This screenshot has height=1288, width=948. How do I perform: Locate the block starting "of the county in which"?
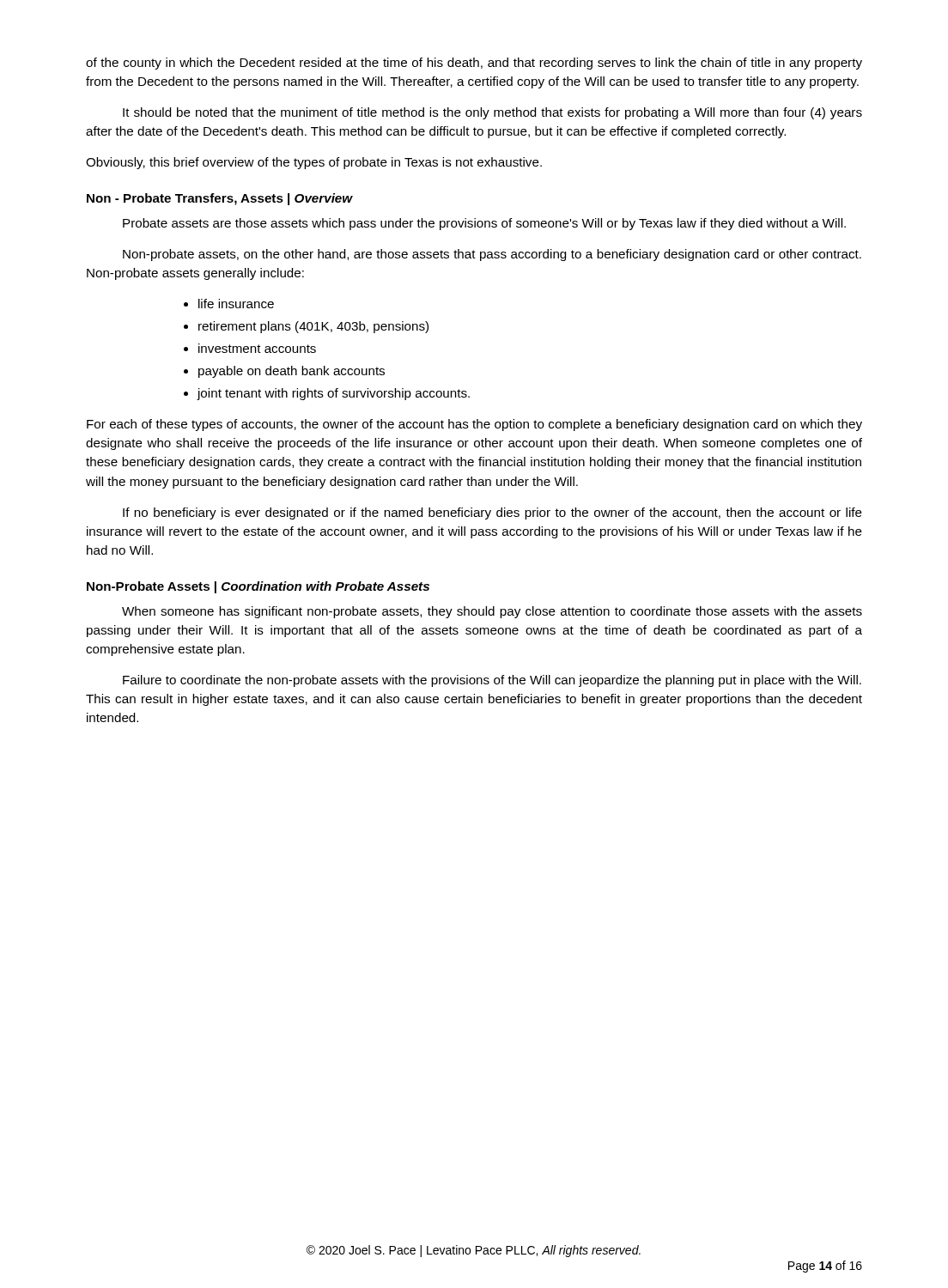pos(474,72)
